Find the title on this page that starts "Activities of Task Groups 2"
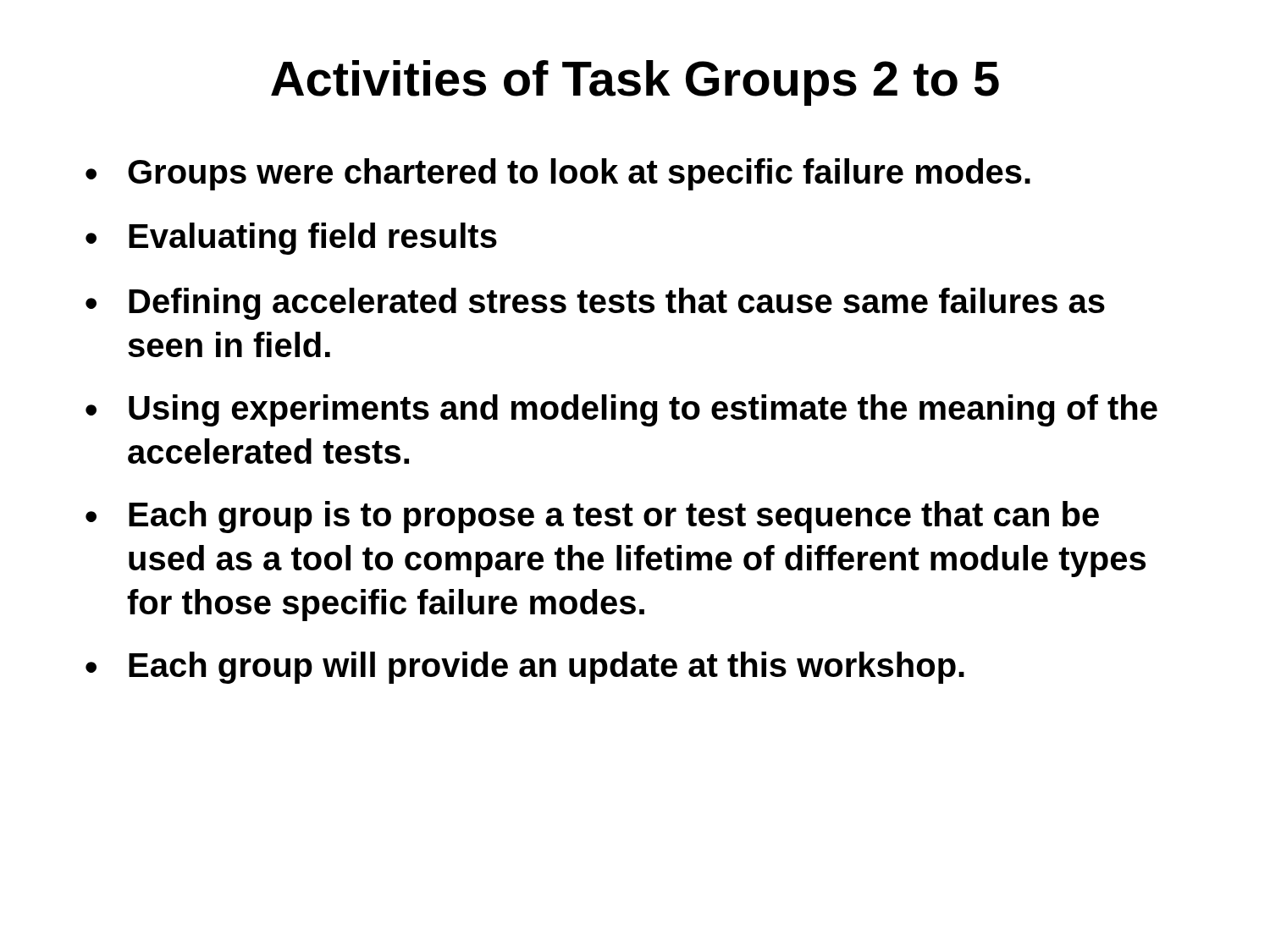1270x952 pixels. (x=635, y=78)
